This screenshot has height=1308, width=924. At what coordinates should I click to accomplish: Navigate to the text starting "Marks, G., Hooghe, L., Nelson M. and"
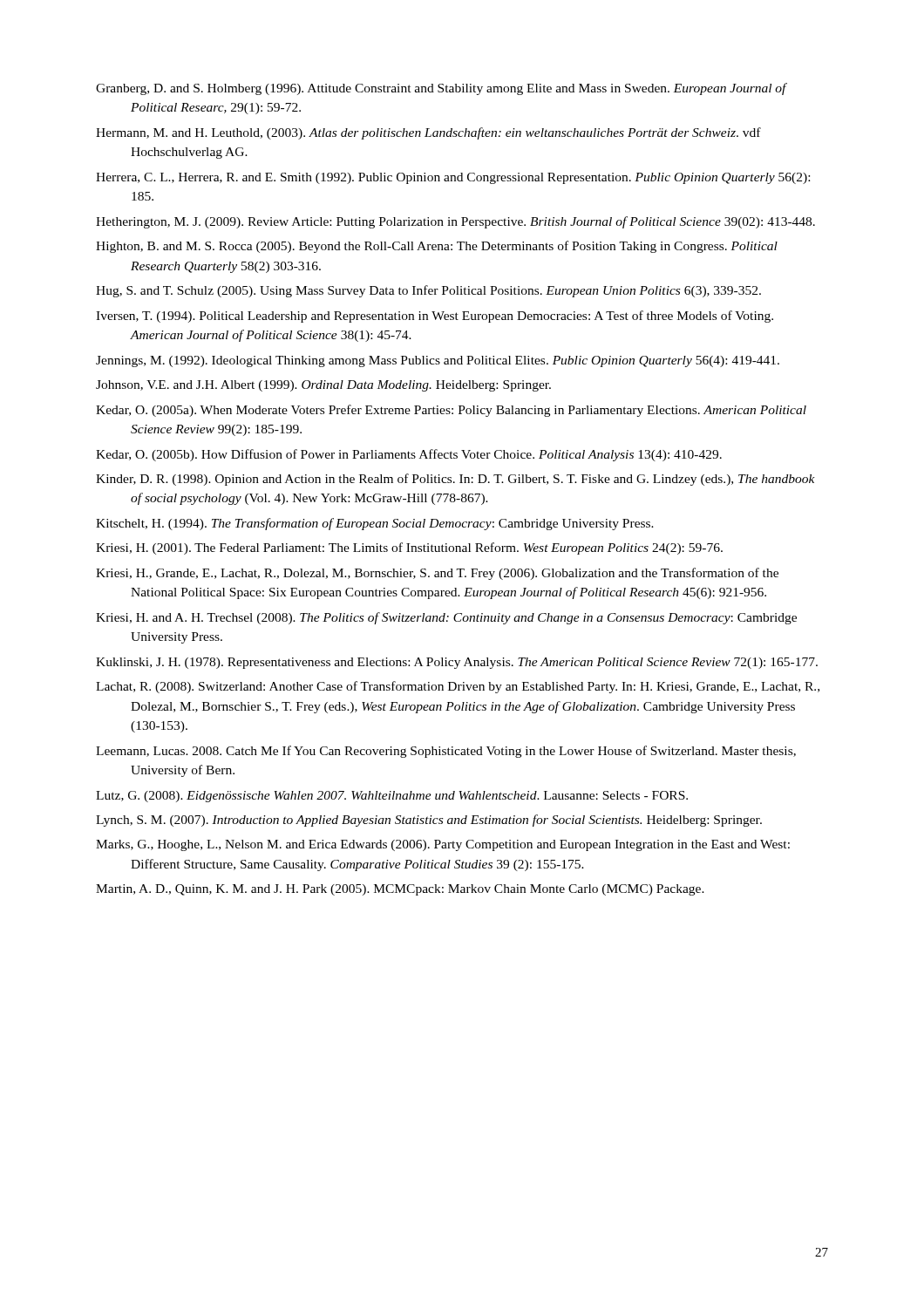point(443,854)
